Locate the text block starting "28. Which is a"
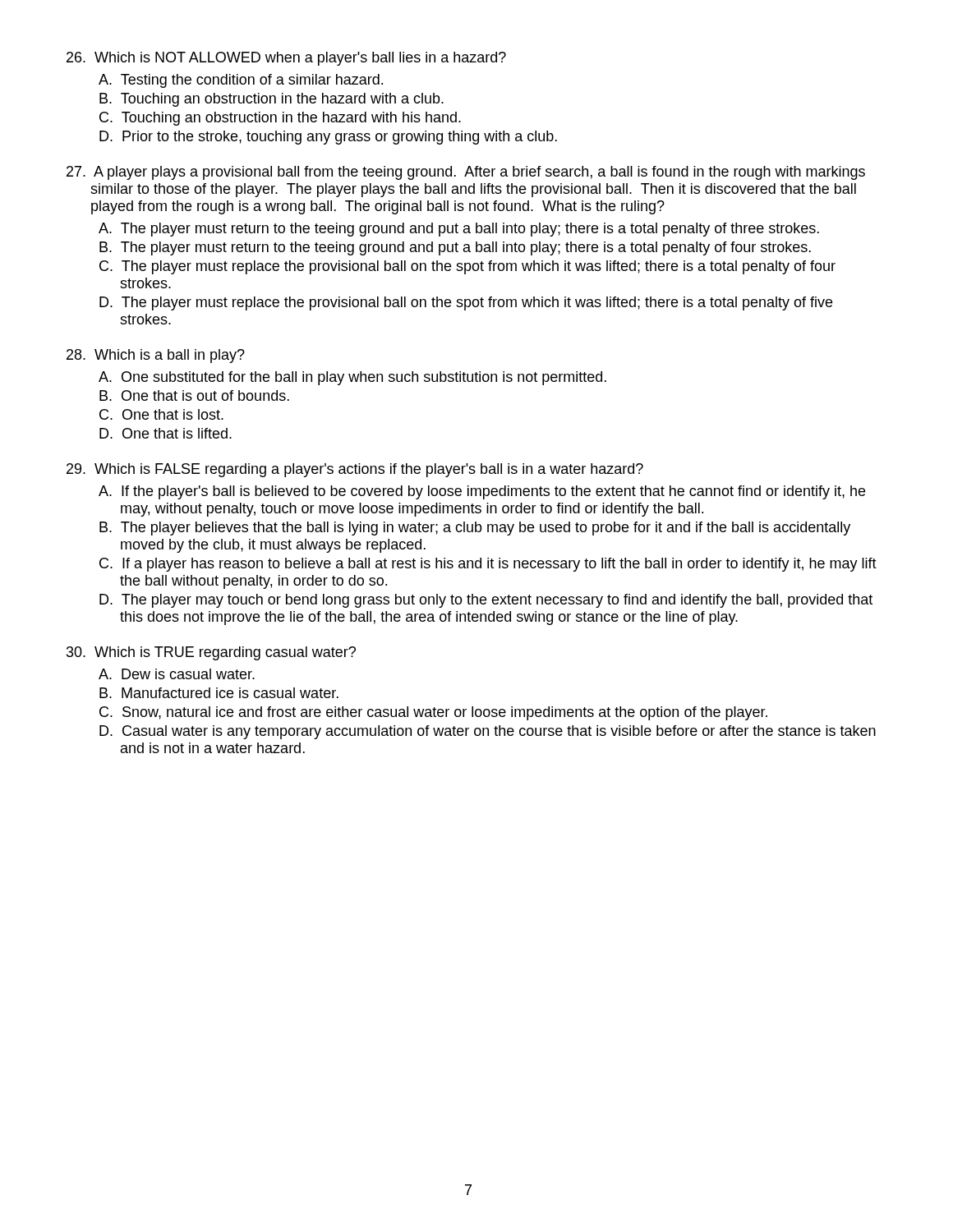The height and width of the screenshot is (1232, 953). pyautogui.click(x=156, y=356)
